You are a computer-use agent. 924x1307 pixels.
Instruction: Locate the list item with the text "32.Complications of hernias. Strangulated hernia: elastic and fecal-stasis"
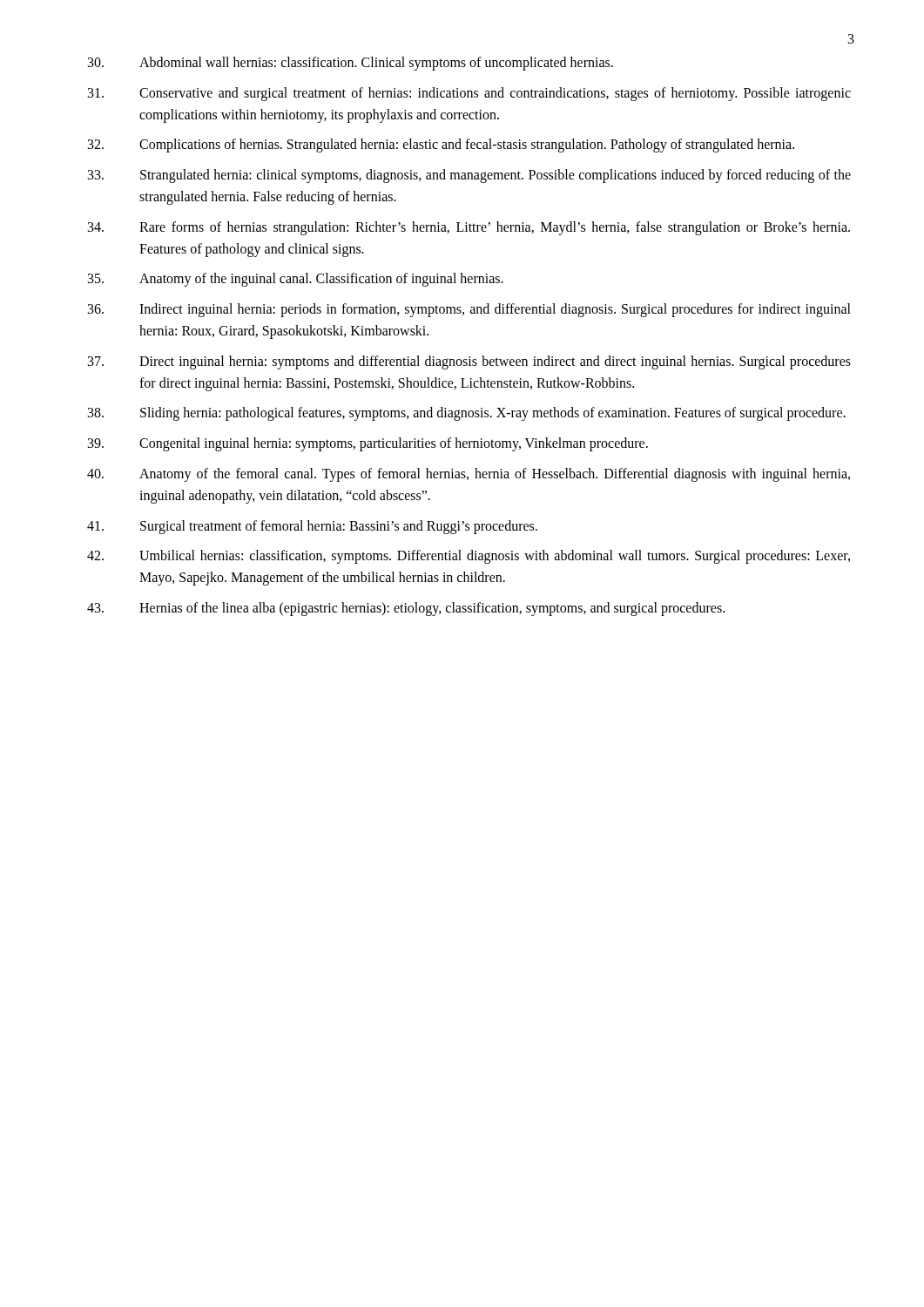469,145
